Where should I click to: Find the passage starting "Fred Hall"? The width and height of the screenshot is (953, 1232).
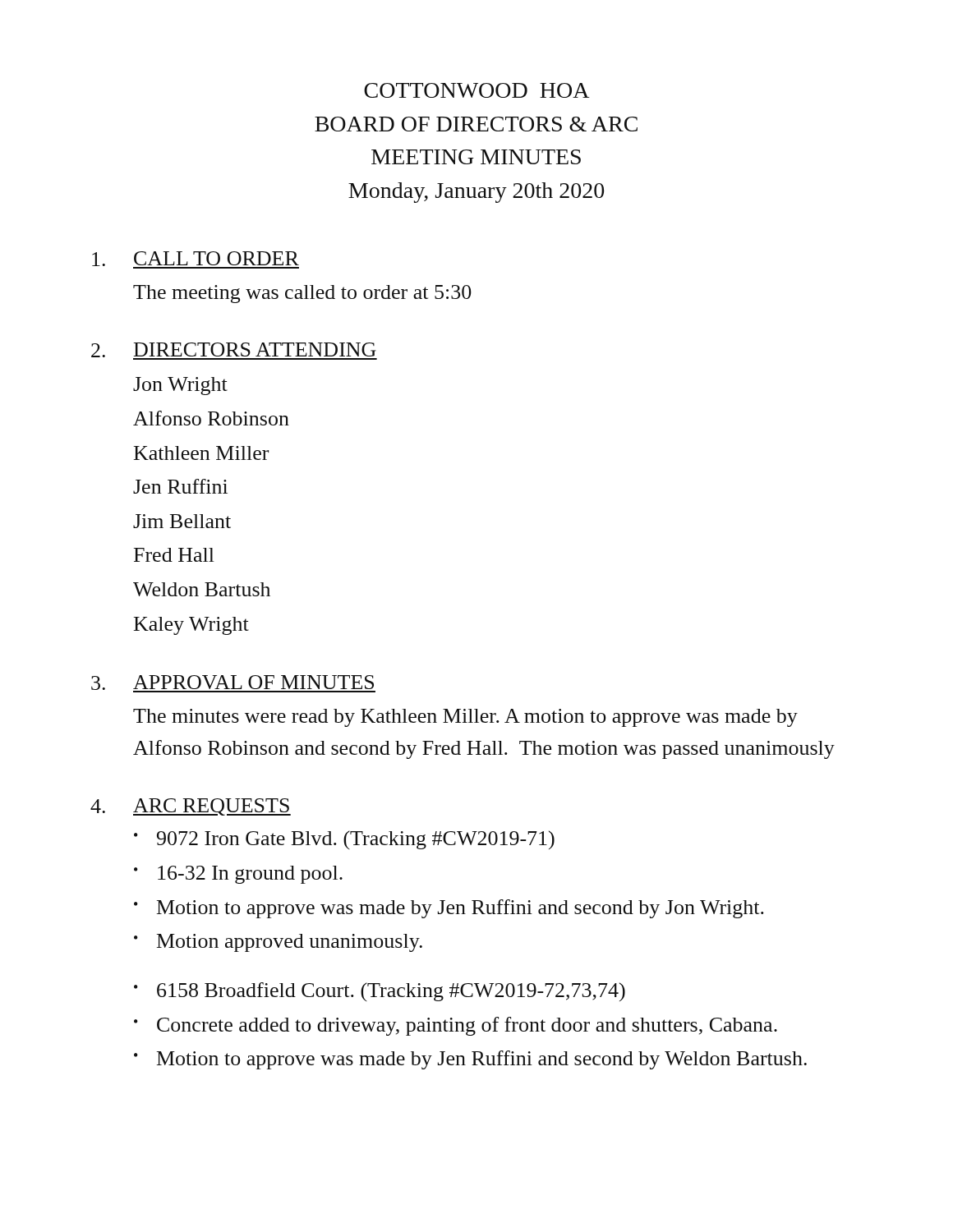pyautogui.click(x=174, y=555)
